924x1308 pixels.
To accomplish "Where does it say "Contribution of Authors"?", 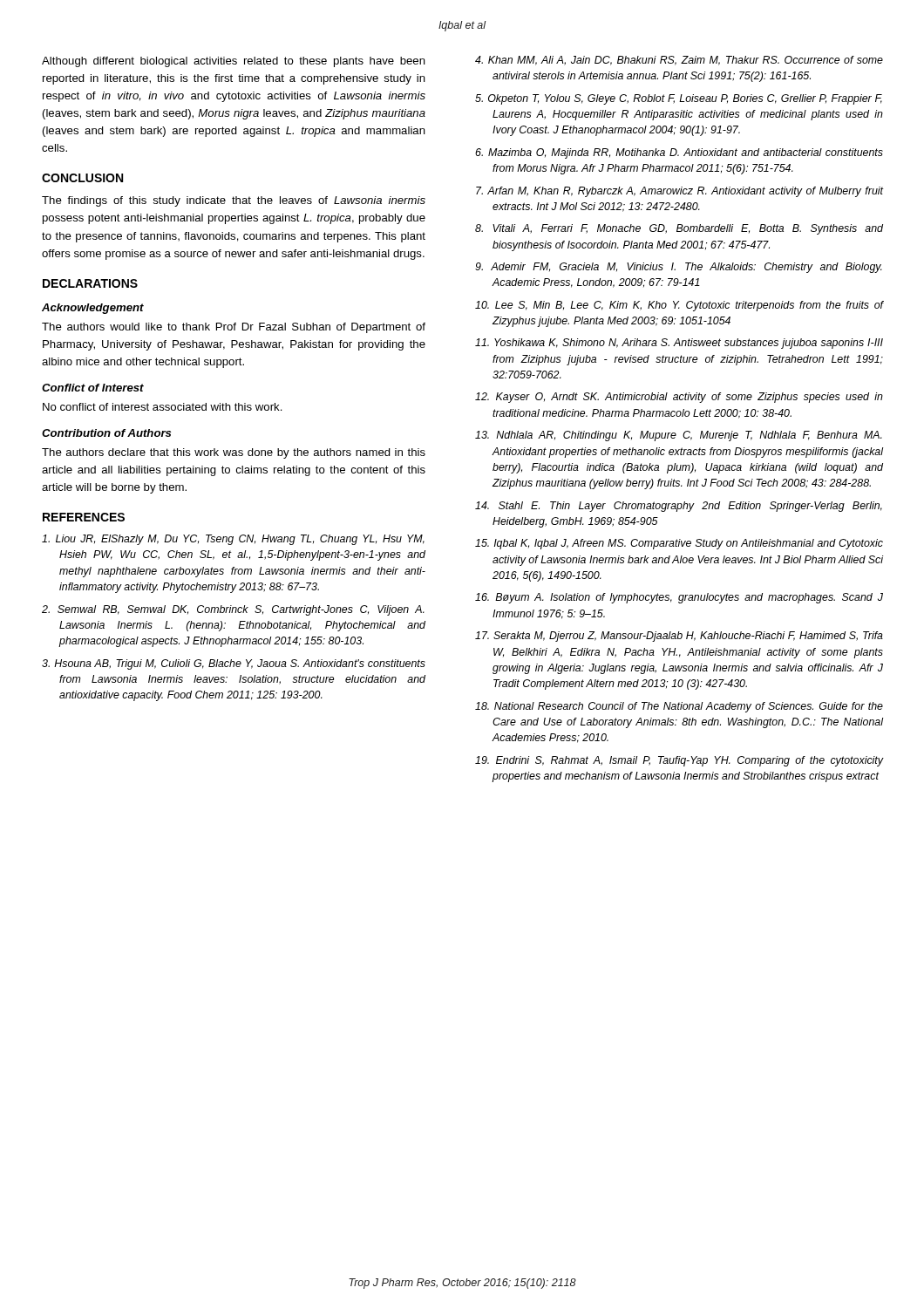I will (x=107, y=433).
